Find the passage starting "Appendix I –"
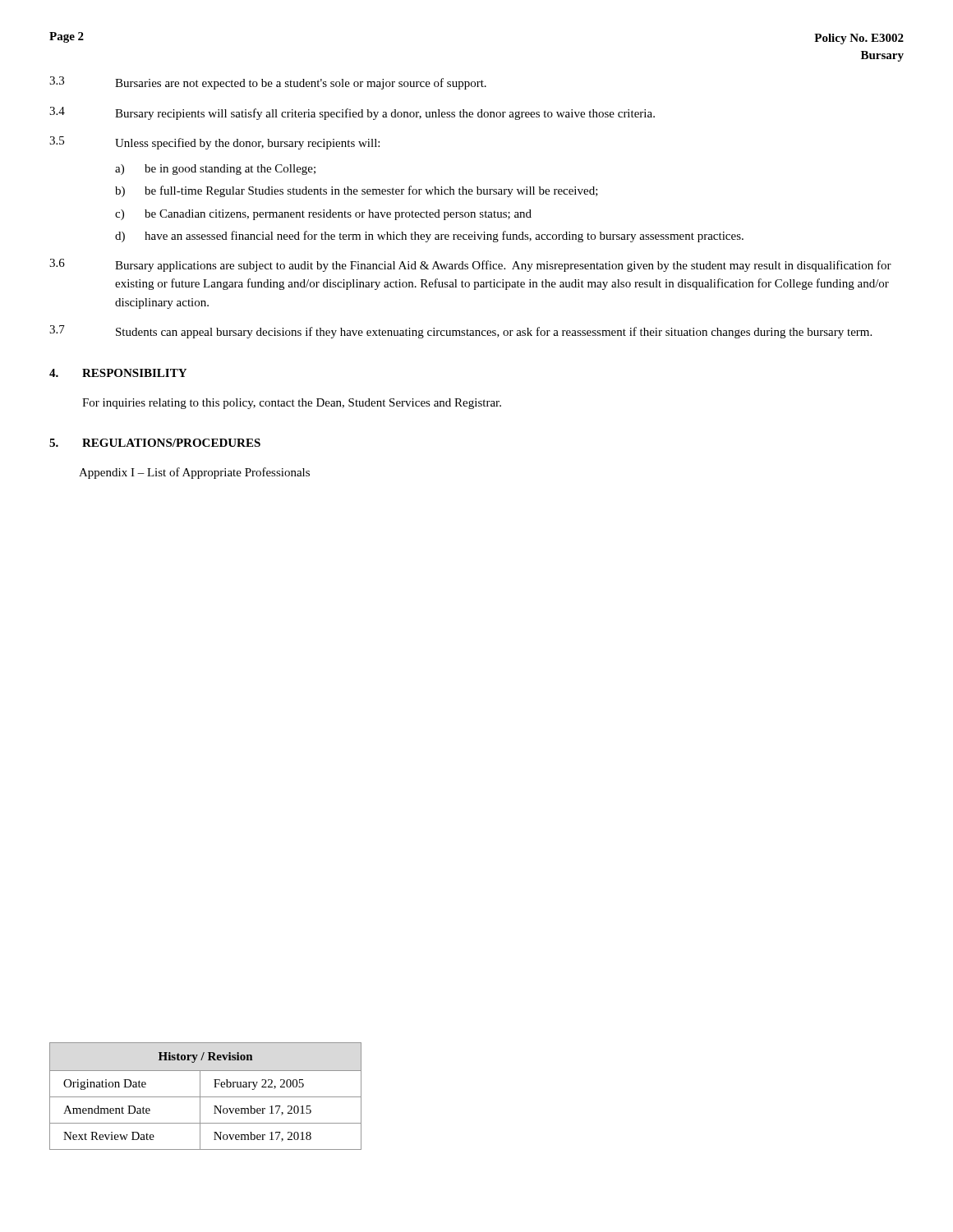This screenshot has width=953, height=1232. (x=195, y=472)
